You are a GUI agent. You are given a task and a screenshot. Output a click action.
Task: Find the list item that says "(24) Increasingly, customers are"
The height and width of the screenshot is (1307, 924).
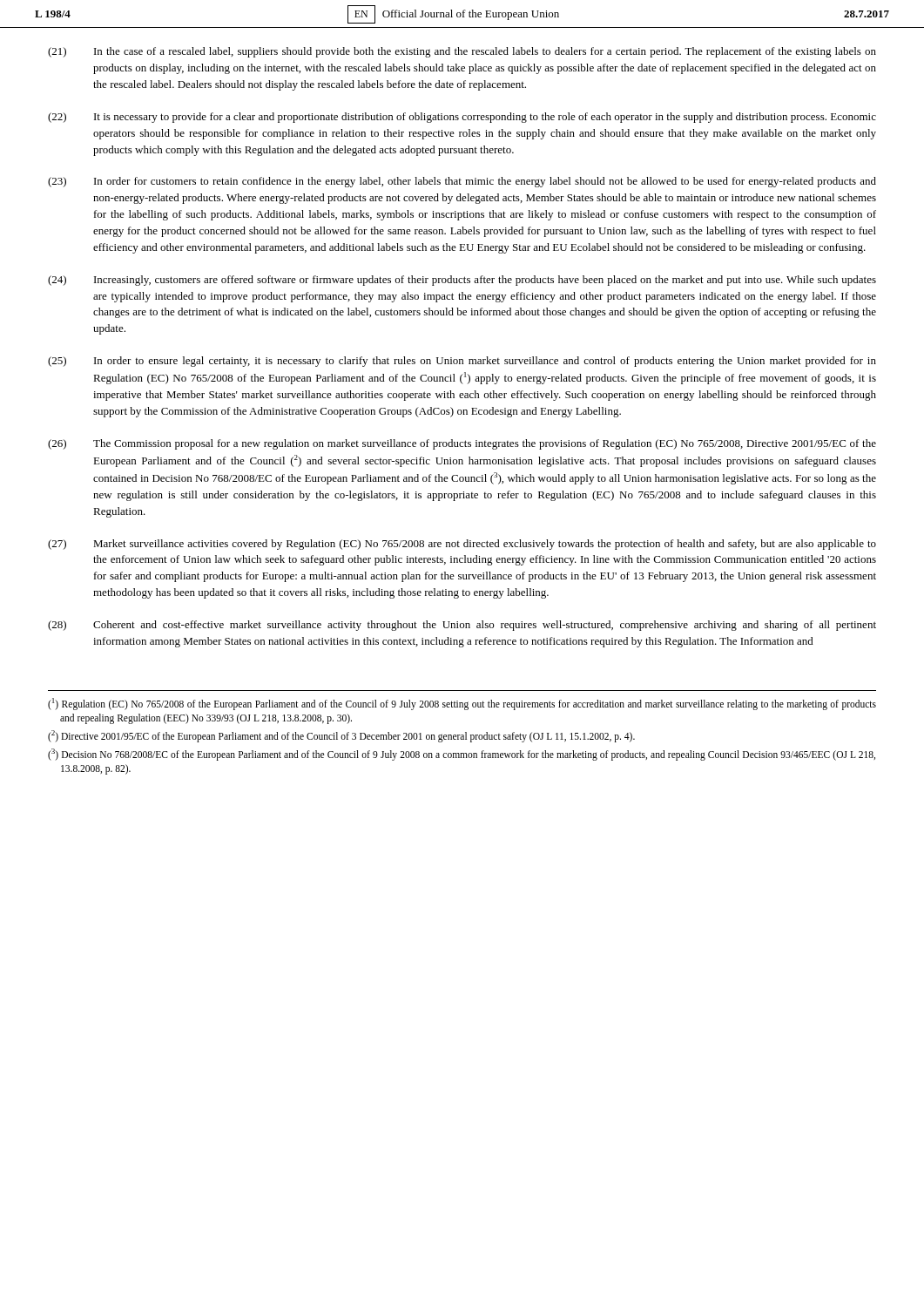(x=462, y=304)
